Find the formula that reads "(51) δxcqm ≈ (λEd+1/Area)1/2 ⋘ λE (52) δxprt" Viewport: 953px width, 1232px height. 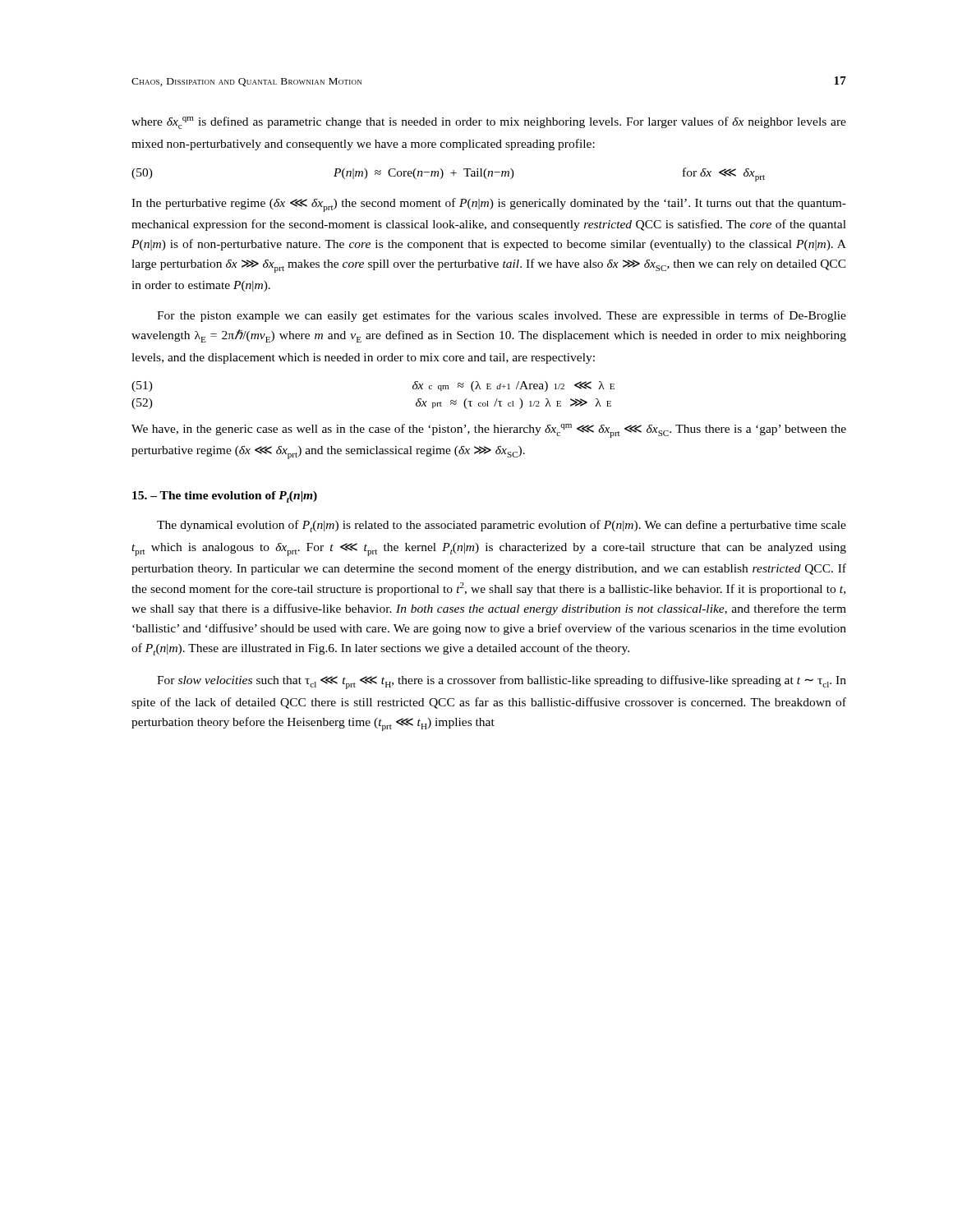(489, 394)
